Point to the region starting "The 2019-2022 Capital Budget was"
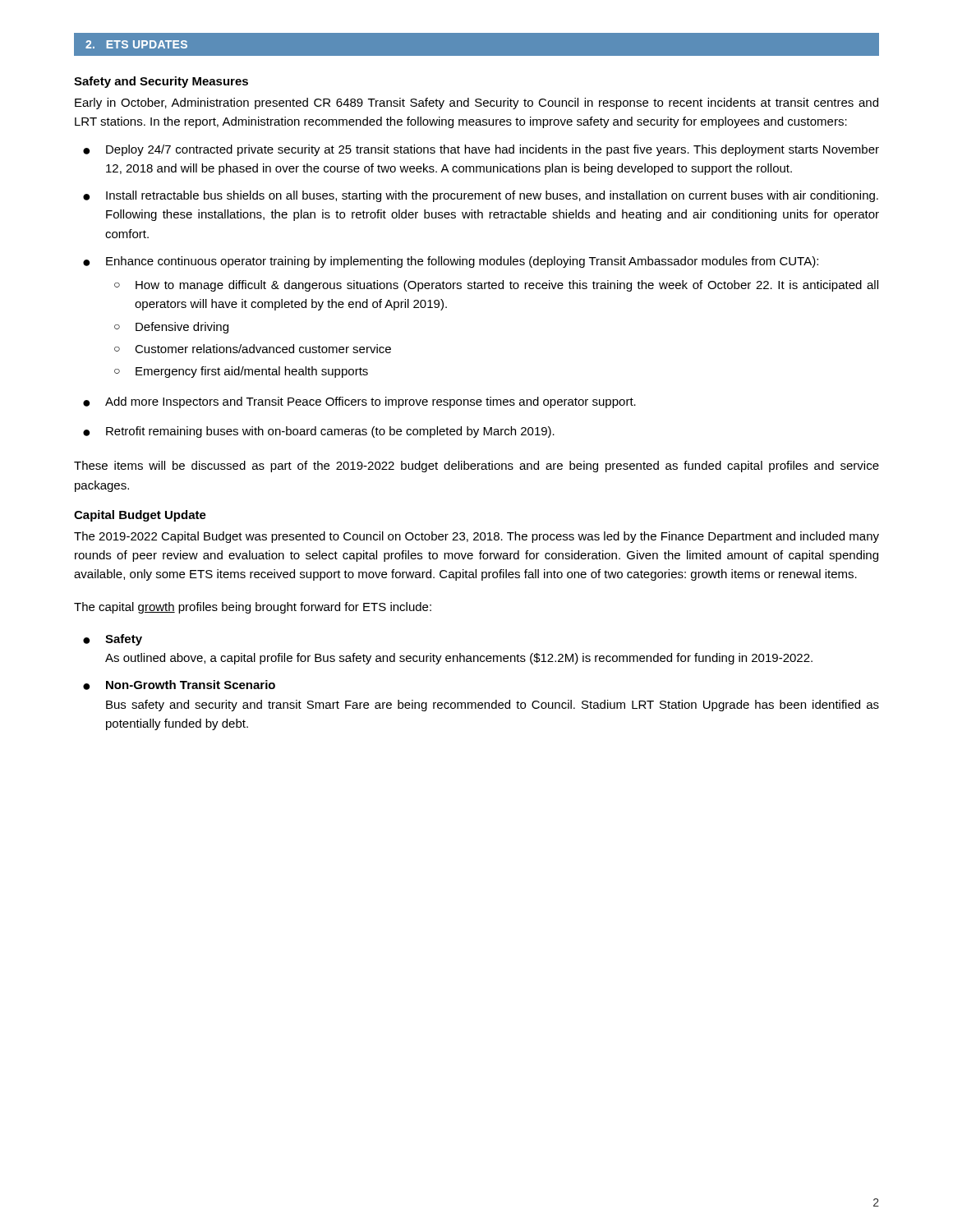The image size is (953, 1232). (x=476, y=555)
